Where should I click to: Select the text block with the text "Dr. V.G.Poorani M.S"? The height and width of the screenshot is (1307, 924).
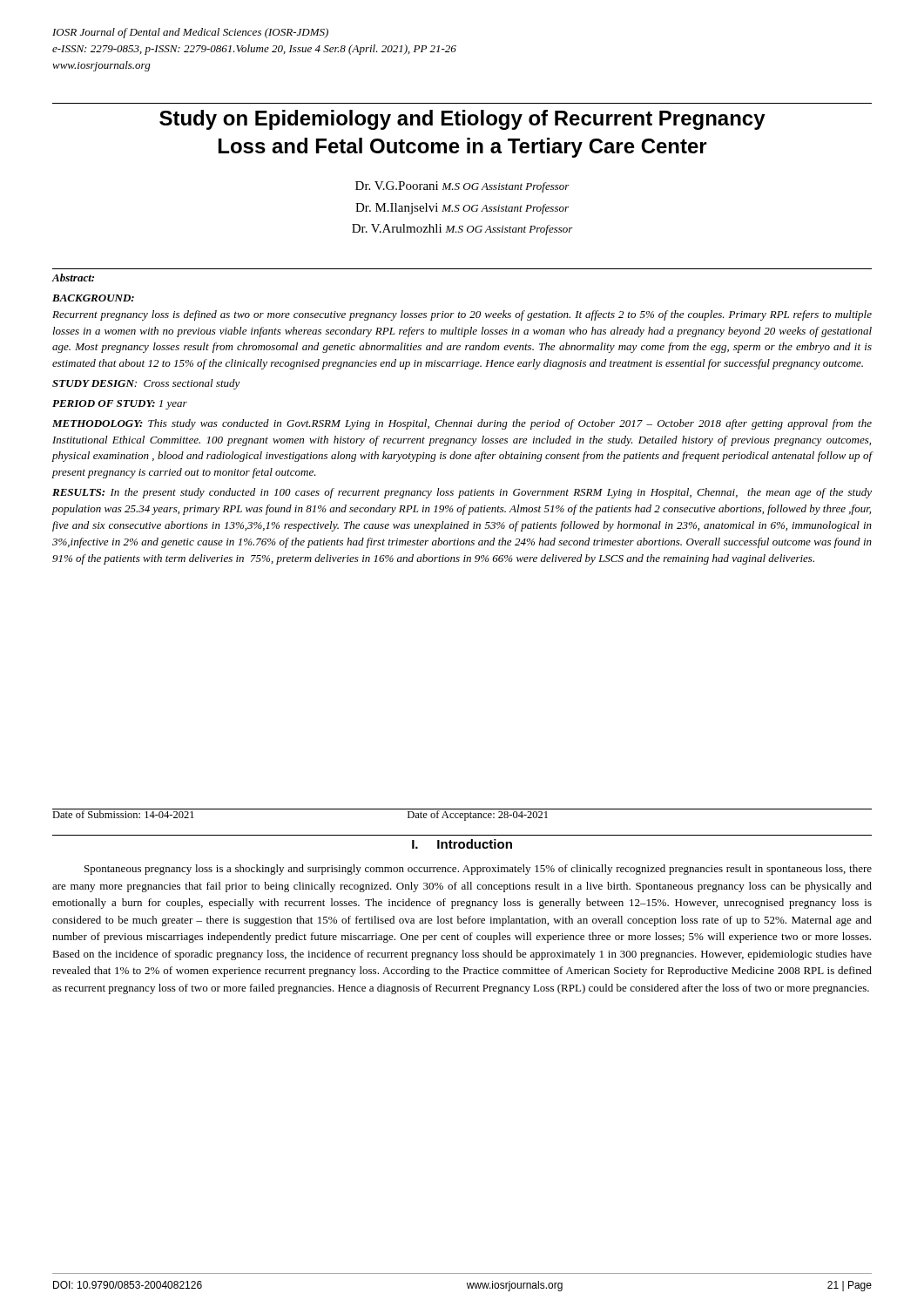click(x=462, y=207)
